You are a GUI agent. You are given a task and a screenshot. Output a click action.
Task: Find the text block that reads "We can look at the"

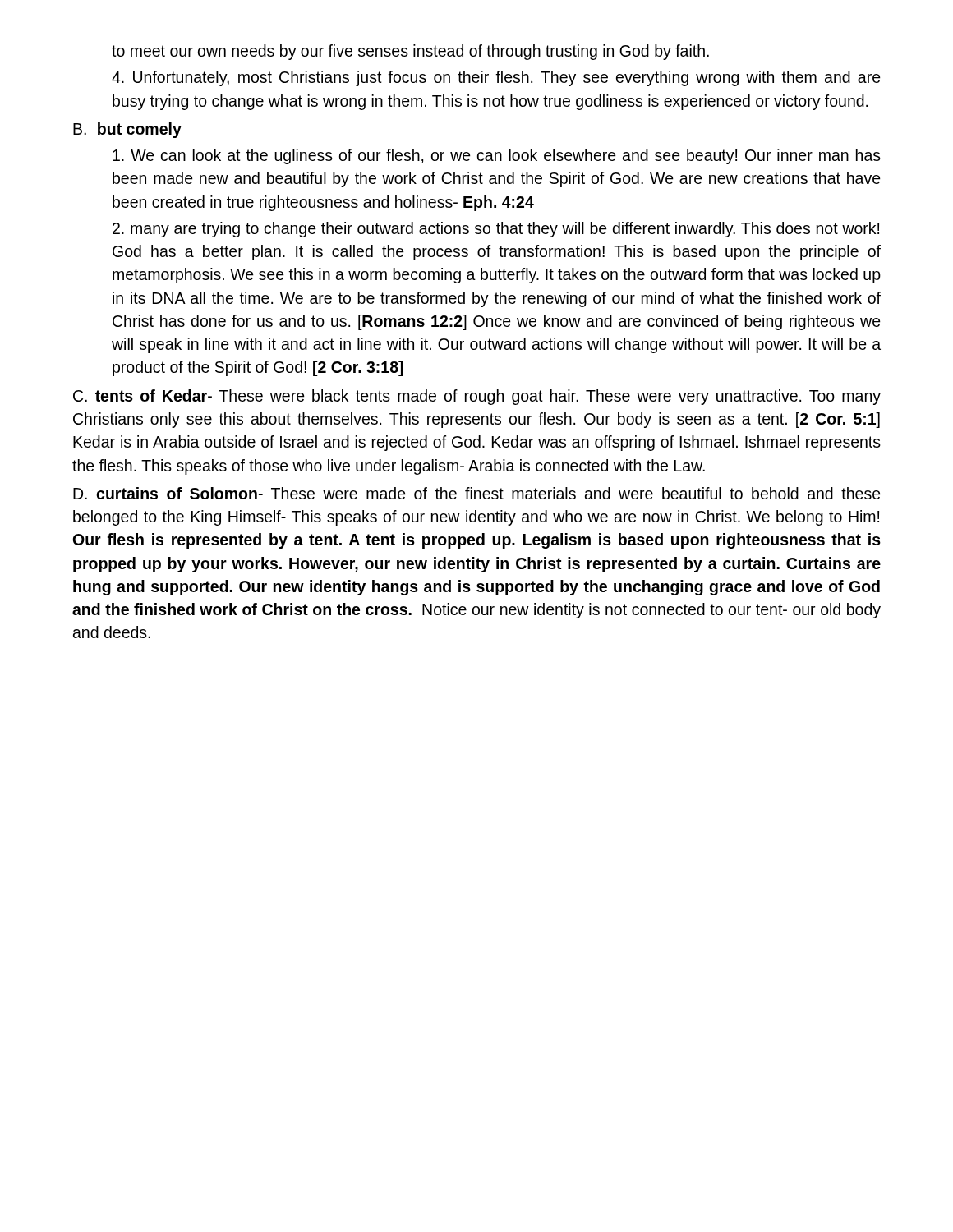[496, 179]
